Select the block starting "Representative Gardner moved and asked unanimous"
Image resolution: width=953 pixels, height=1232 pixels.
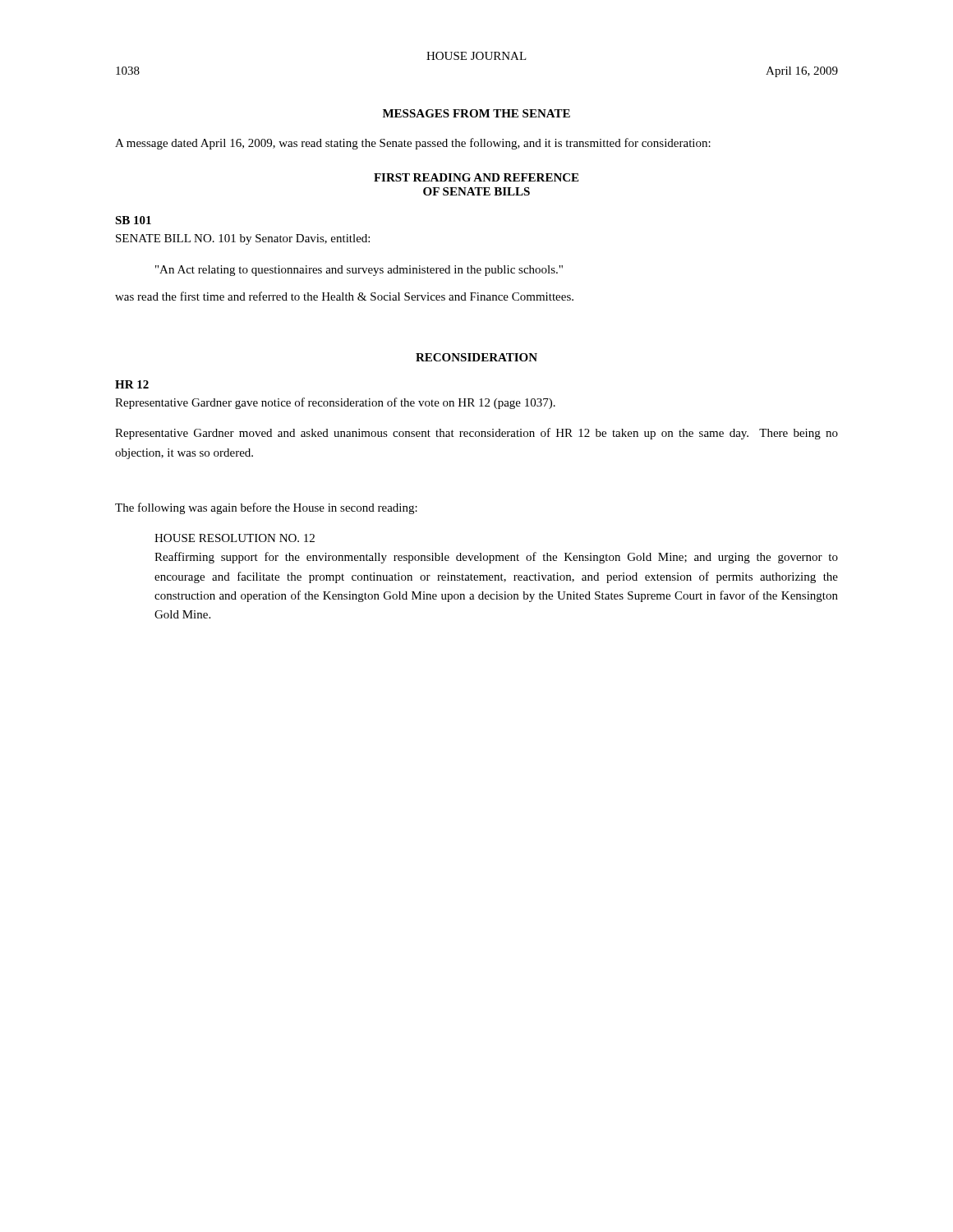(x=476, y=443)
